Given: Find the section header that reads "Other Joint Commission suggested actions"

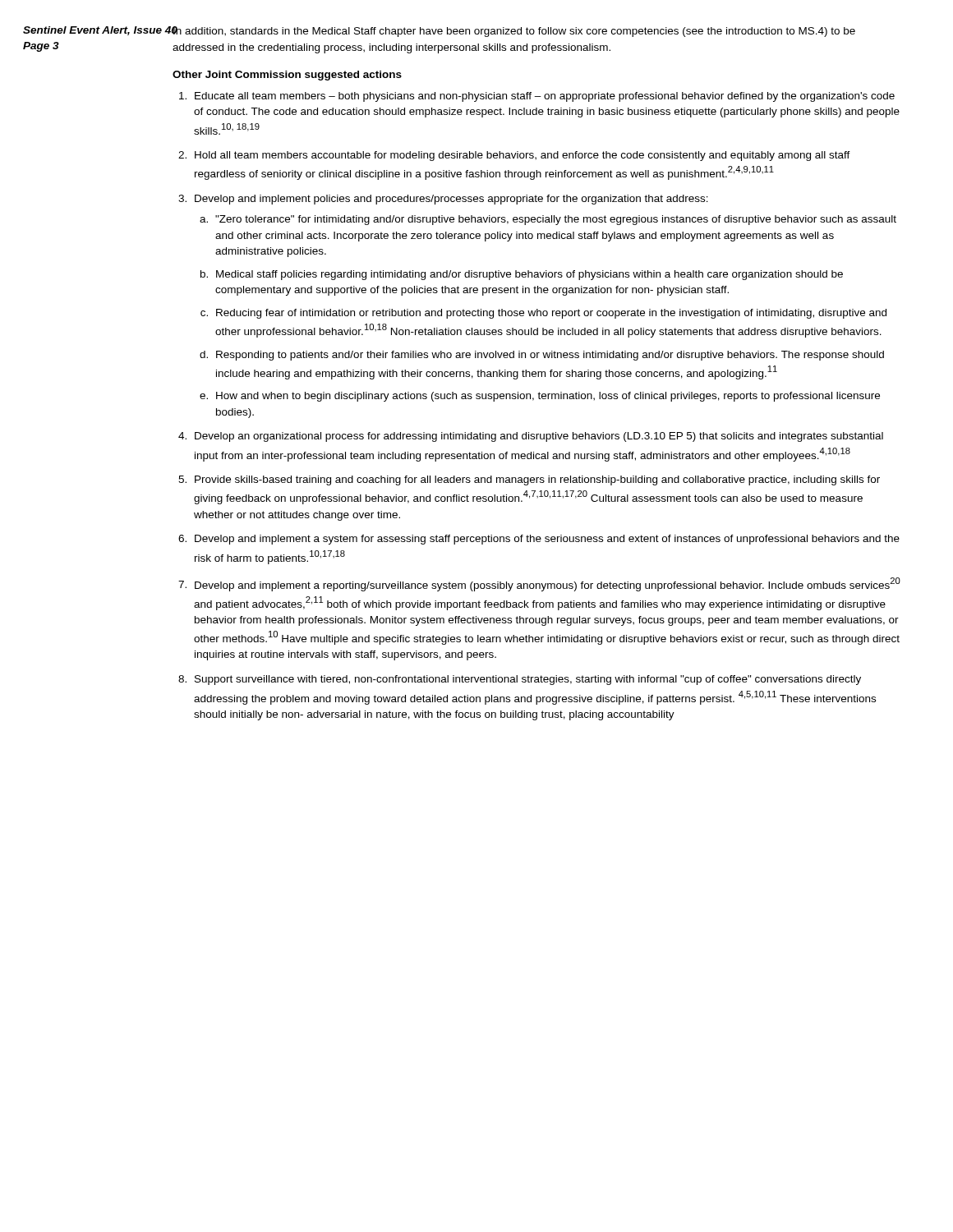Looking at the screenshot, I should click(287, 74).
